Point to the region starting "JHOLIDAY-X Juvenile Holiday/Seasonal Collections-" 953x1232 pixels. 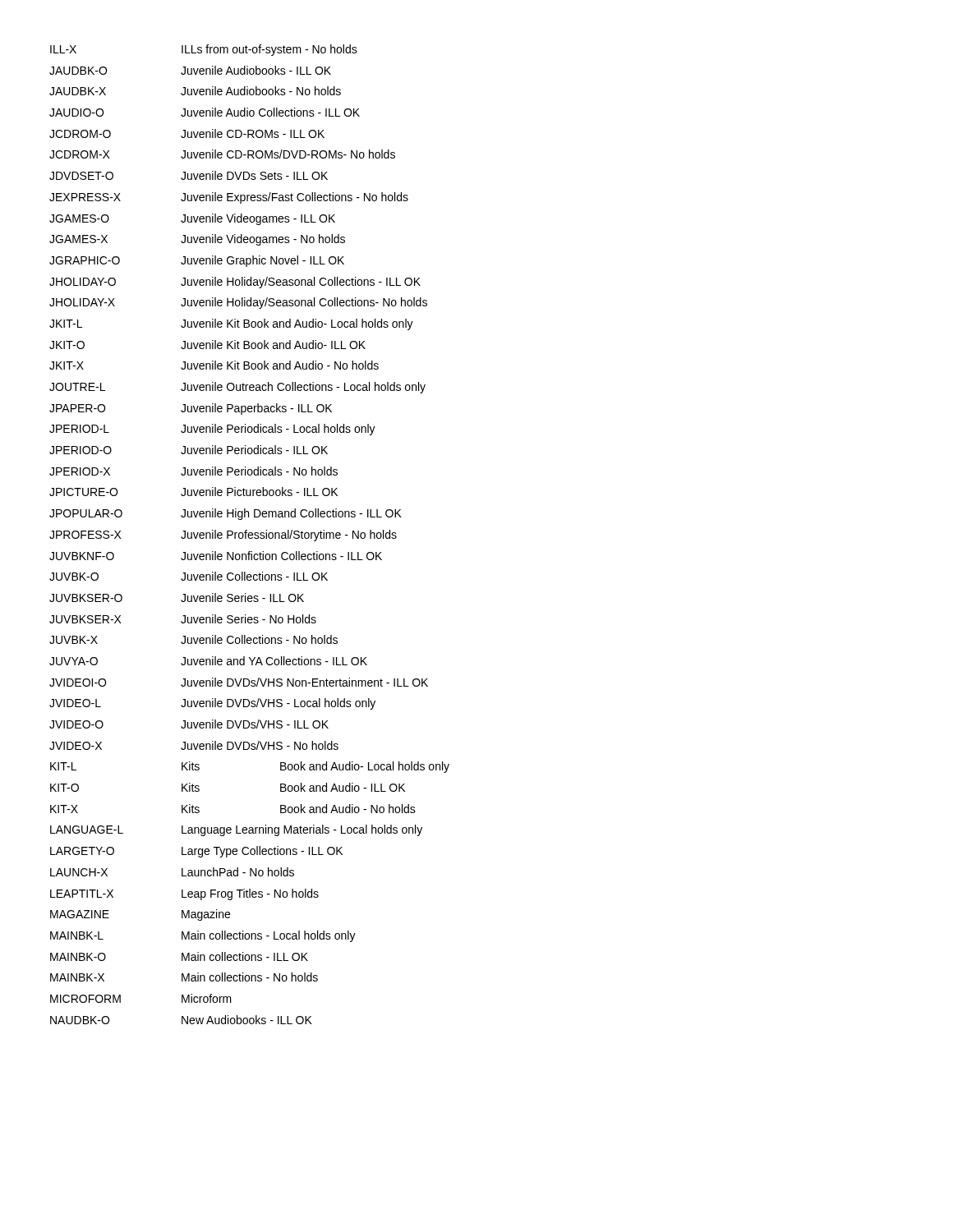[238, 303]
